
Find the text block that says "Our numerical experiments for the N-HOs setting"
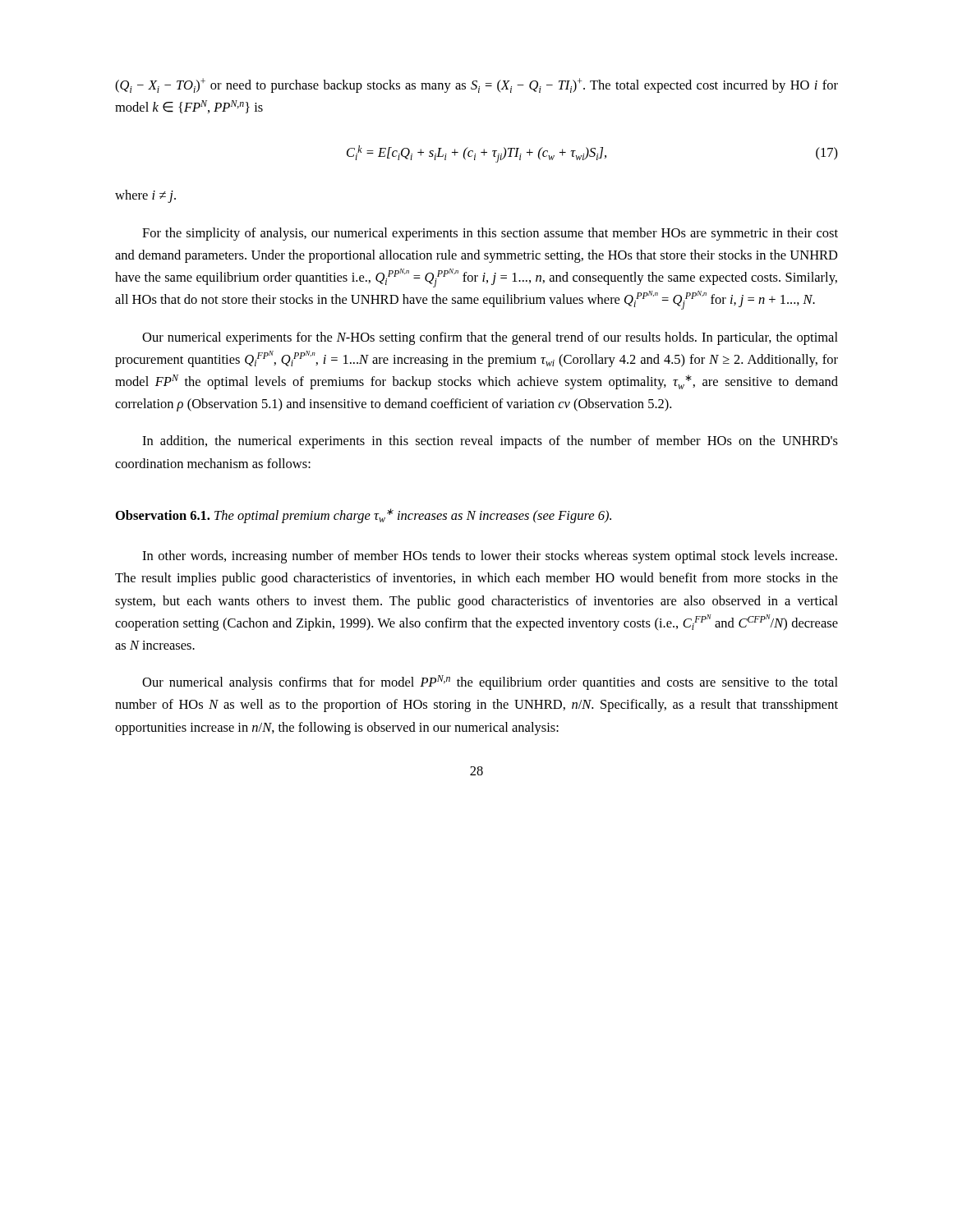tap(476, 370)
